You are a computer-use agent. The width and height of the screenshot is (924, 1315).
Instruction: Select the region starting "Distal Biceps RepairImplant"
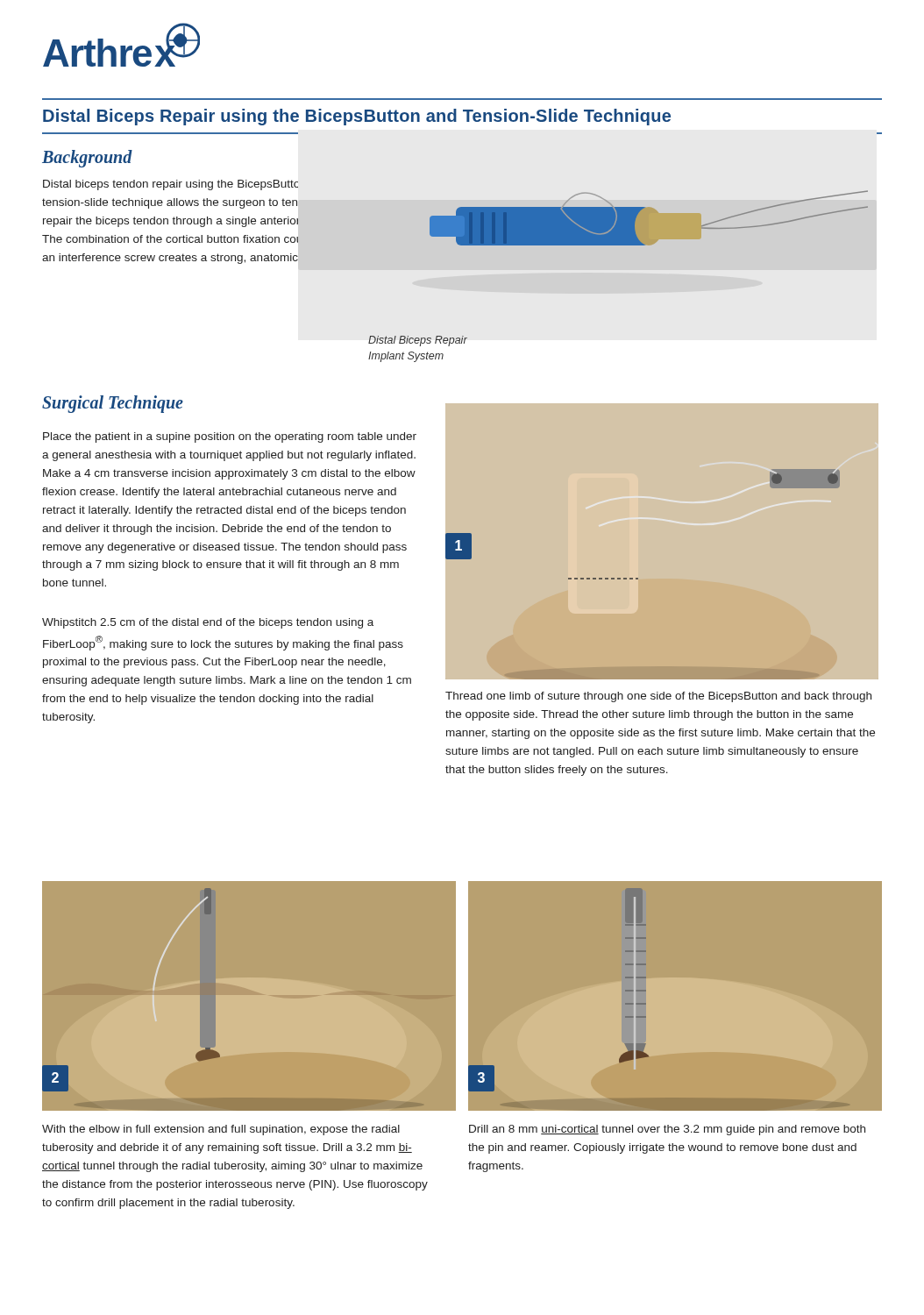click(418, 348)
